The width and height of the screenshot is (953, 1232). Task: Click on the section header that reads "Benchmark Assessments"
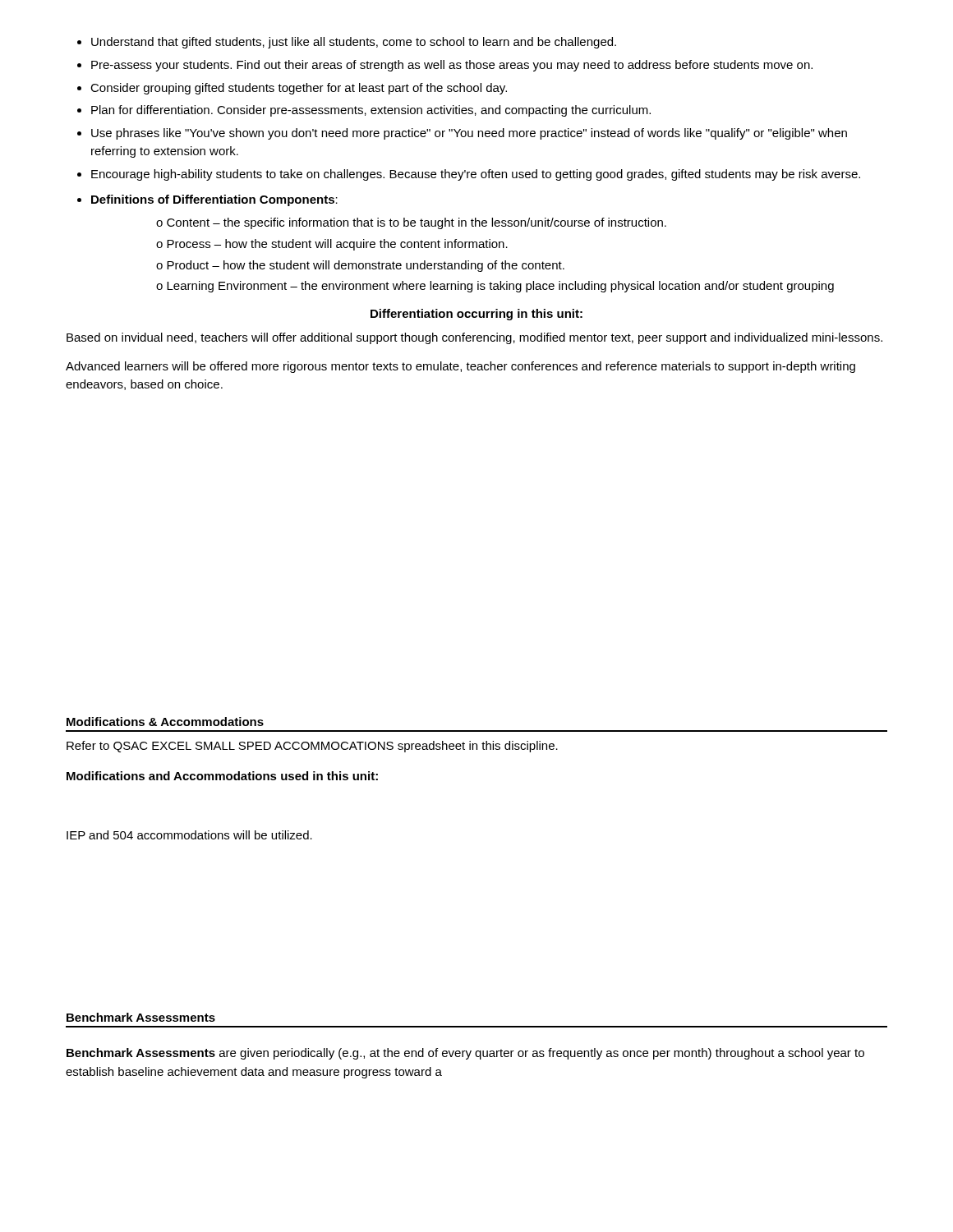476,1019
